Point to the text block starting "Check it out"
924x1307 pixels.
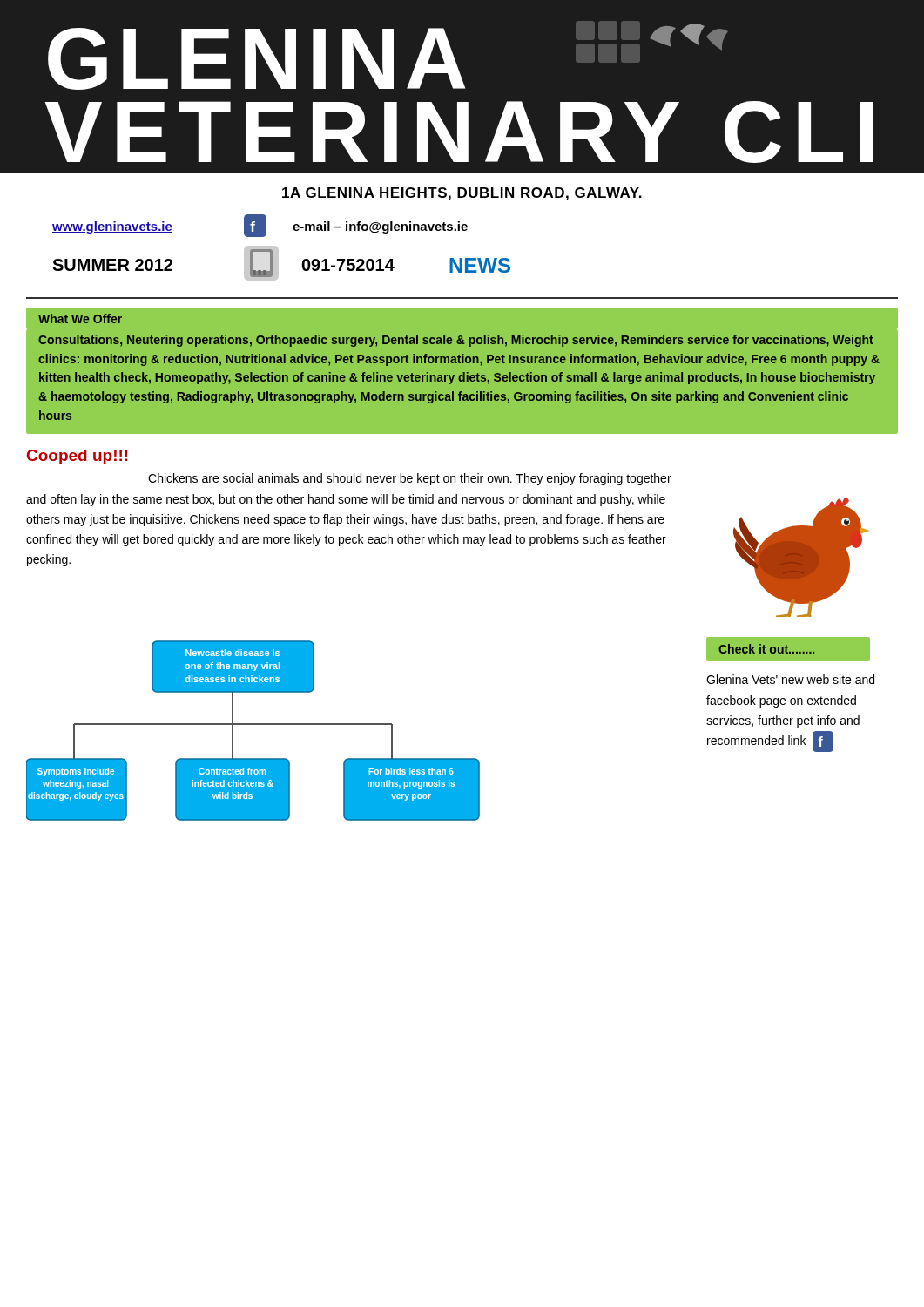pos(767,650)
